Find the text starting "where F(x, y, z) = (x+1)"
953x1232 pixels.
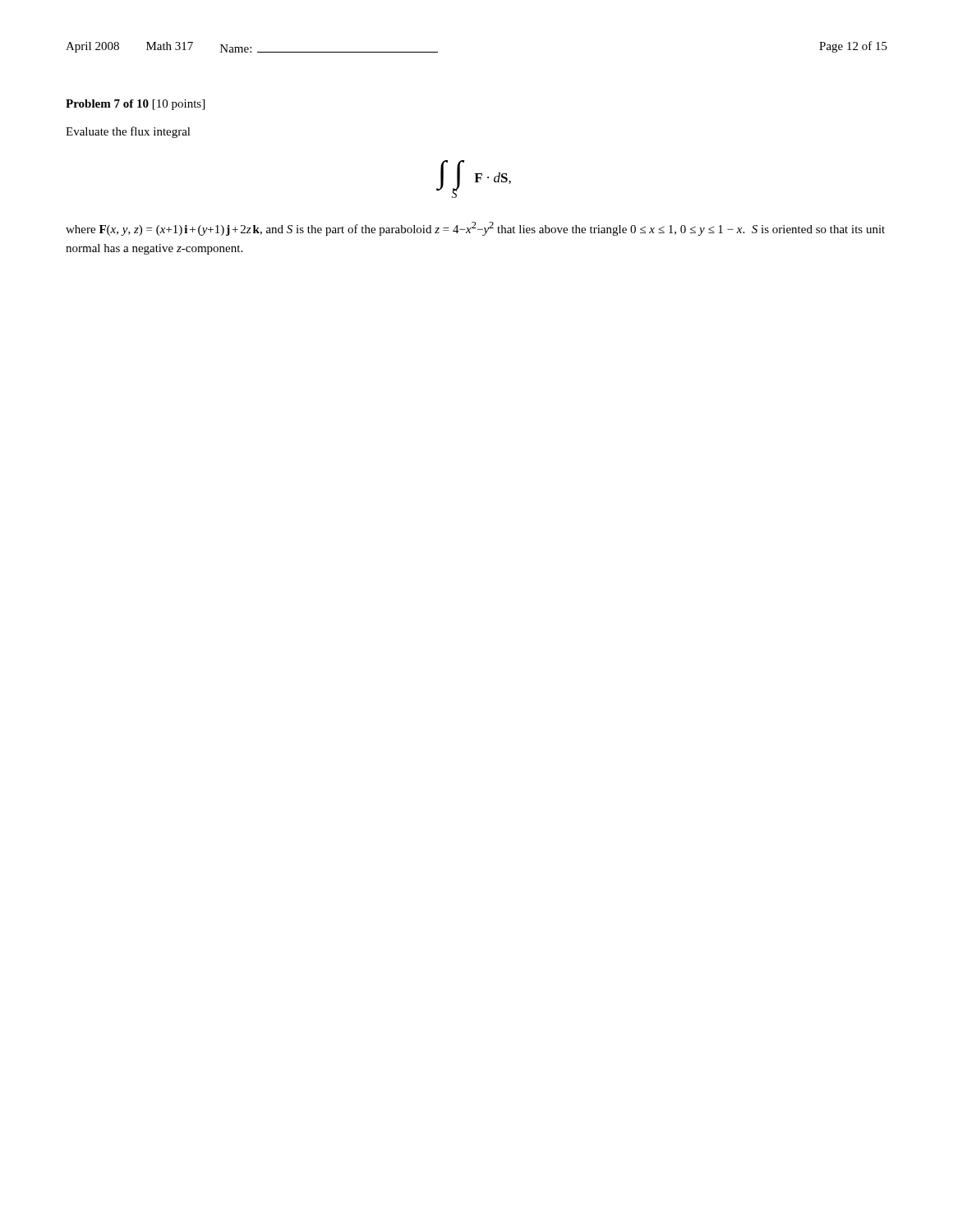[x=475, y=237]
